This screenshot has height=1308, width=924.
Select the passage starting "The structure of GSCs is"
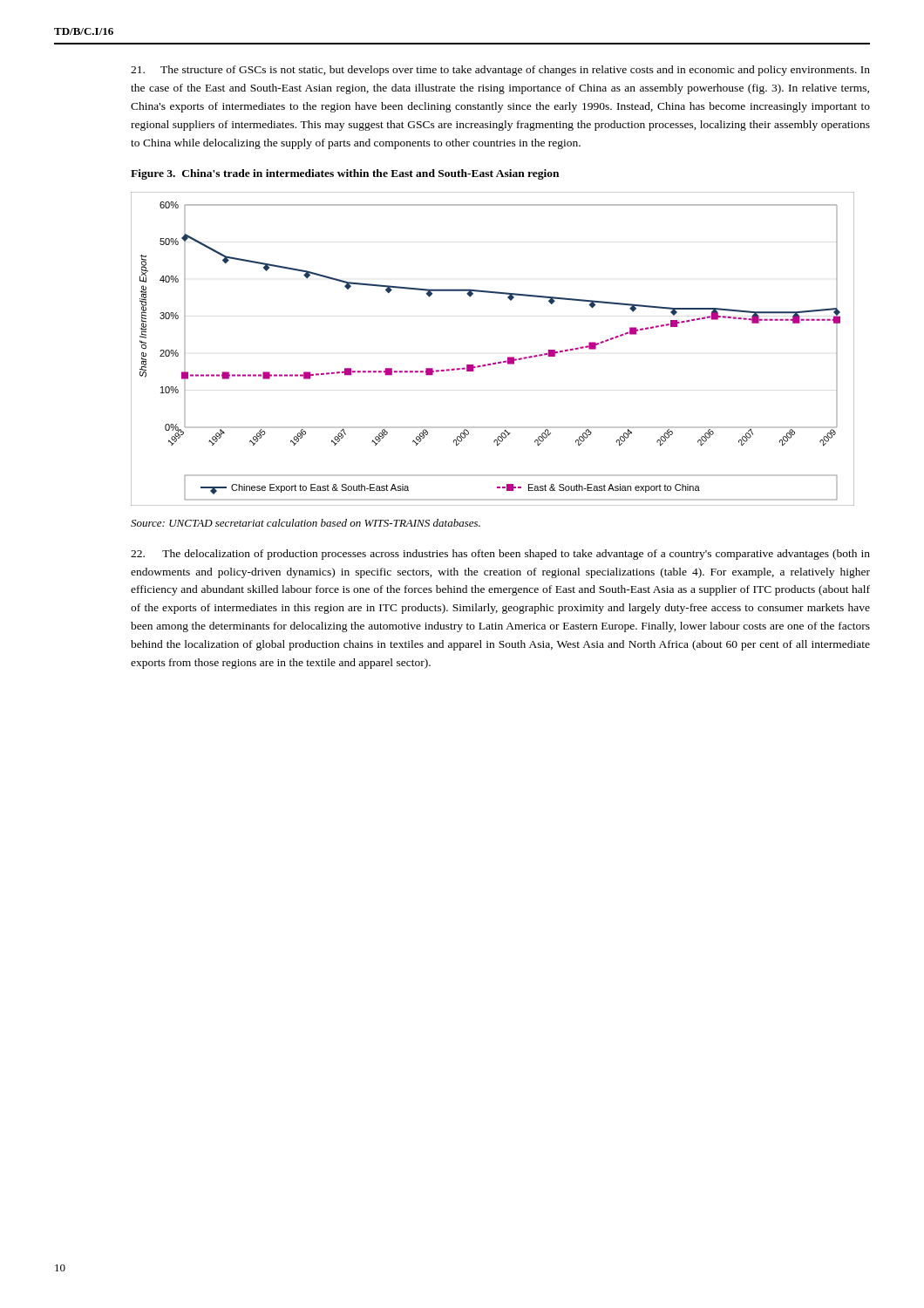[x=500, y=106]
